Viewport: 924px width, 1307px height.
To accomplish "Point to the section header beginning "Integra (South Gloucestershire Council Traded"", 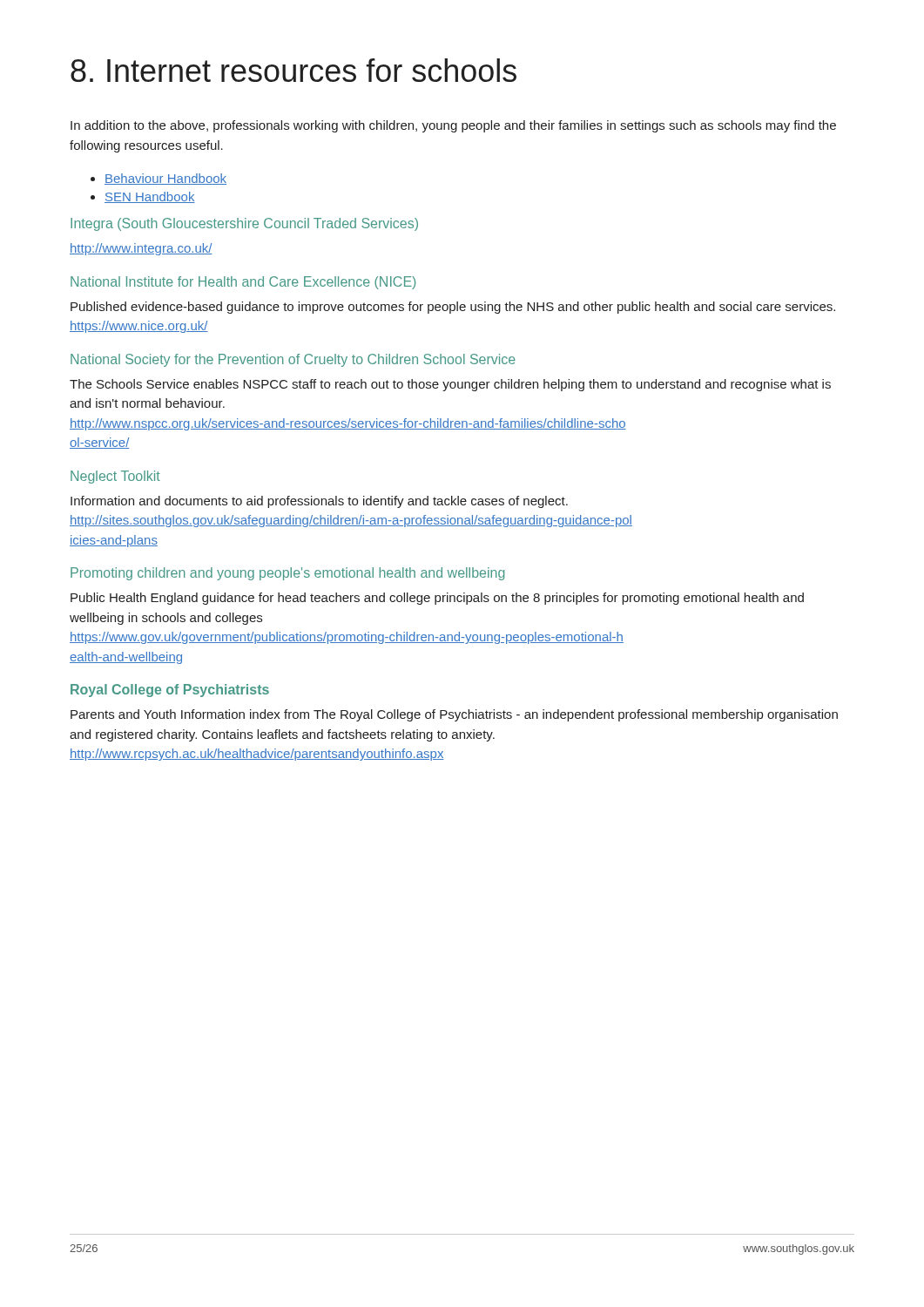I will point(244,224).
